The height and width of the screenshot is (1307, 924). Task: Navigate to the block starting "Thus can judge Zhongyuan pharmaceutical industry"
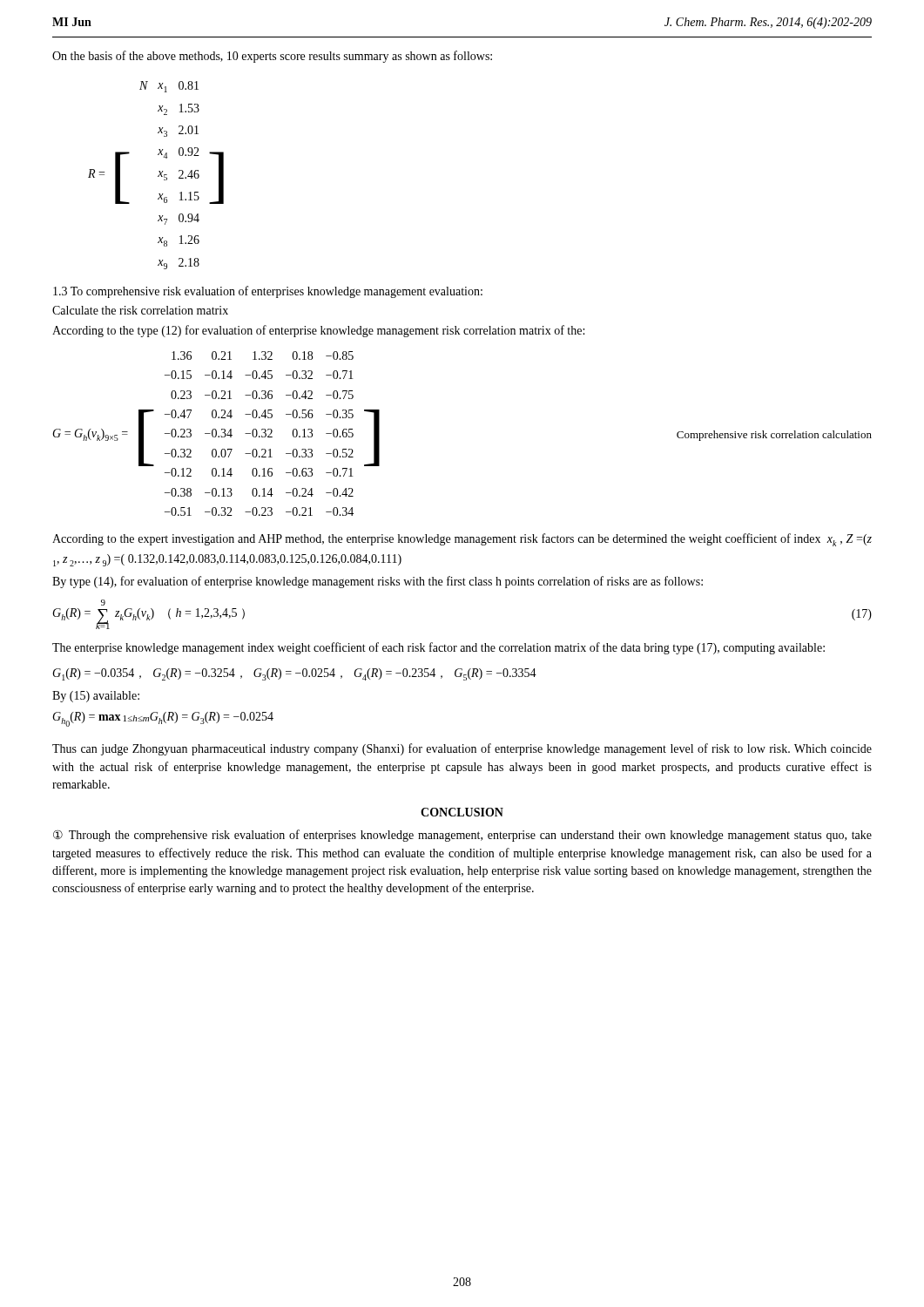pos(462,768)
